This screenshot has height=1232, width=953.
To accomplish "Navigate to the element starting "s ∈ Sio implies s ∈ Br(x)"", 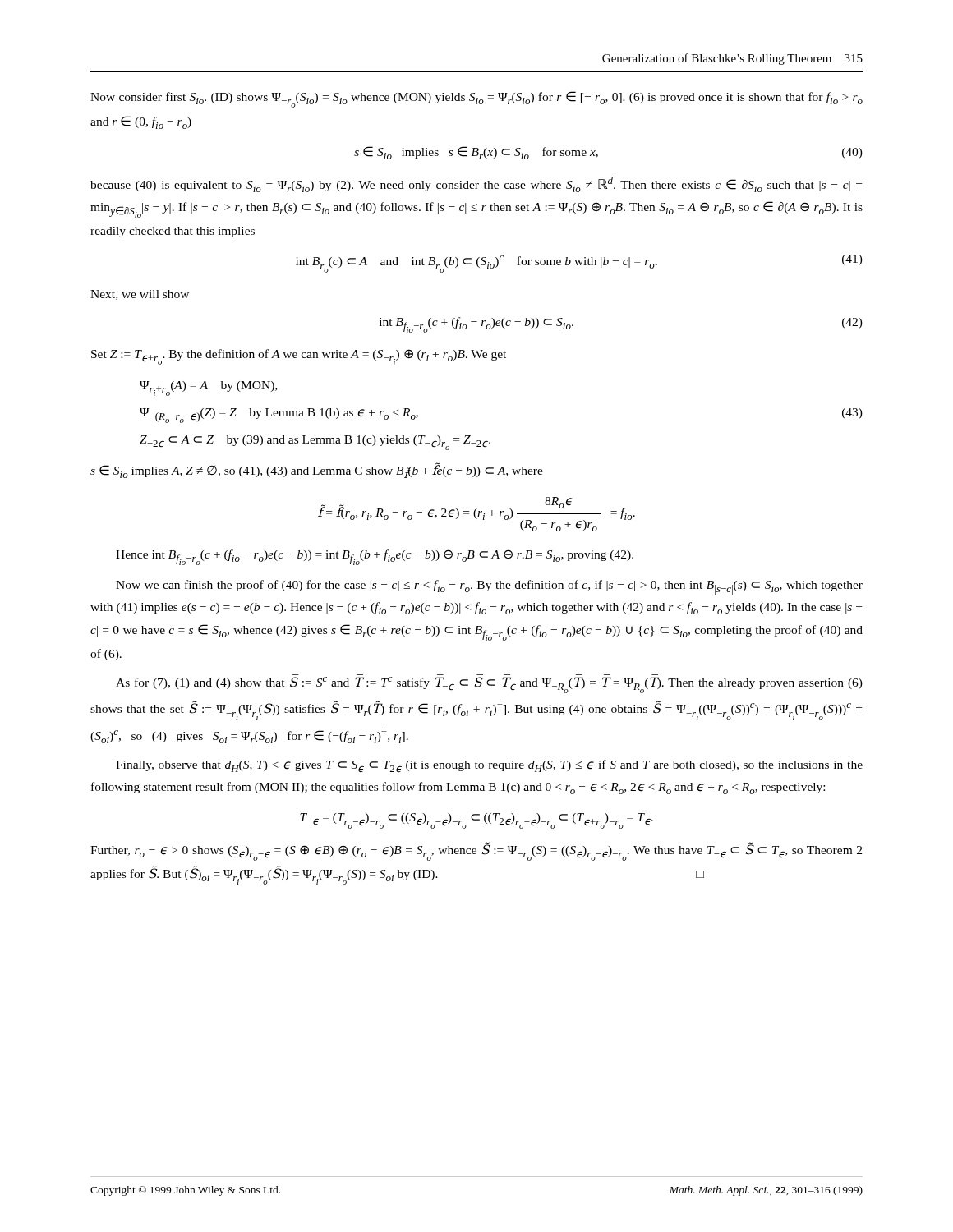I will (476, 153).
